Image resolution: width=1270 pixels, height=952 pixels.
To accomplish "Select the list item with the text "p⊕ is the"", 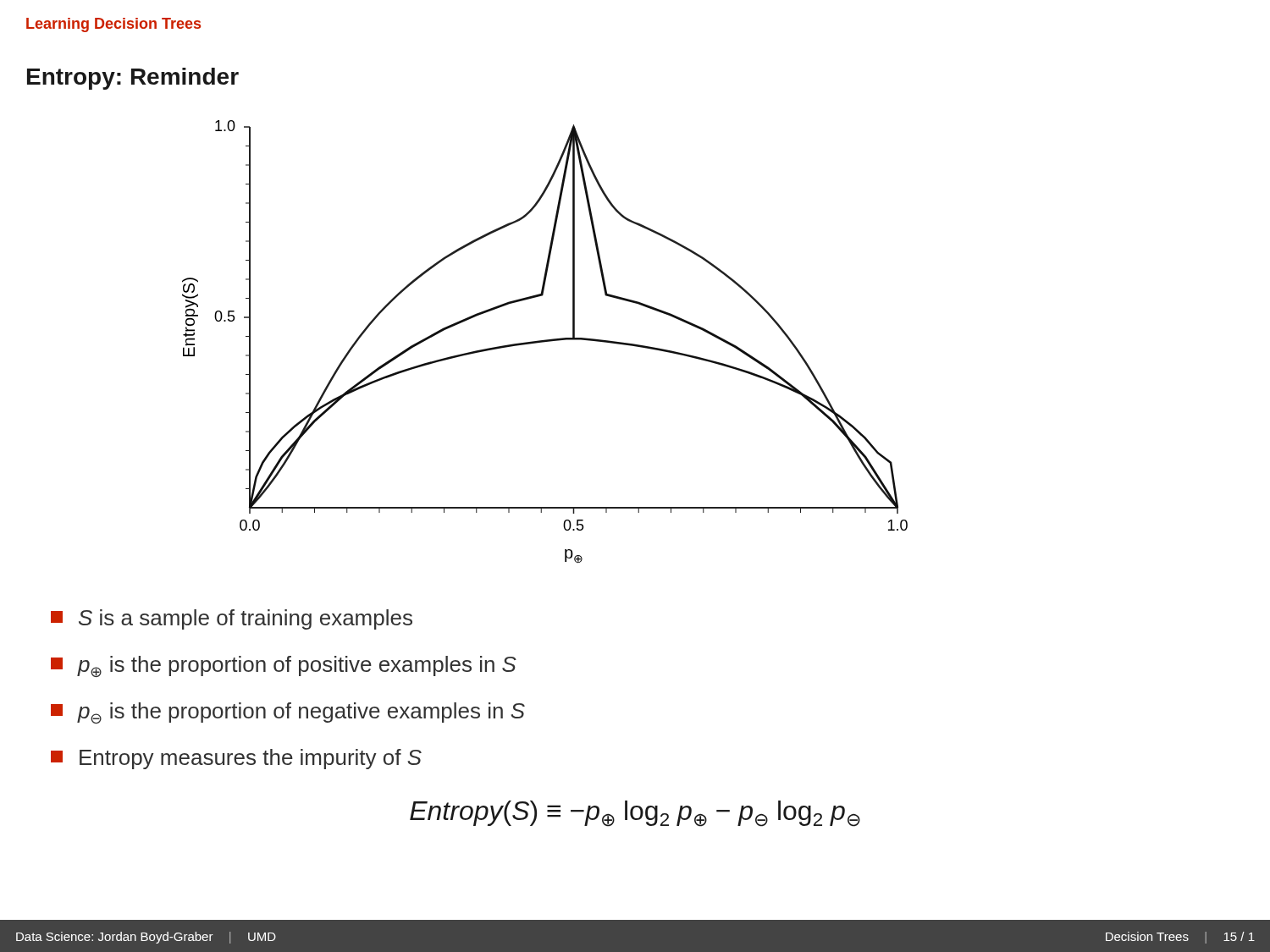I will coord(284,666).
